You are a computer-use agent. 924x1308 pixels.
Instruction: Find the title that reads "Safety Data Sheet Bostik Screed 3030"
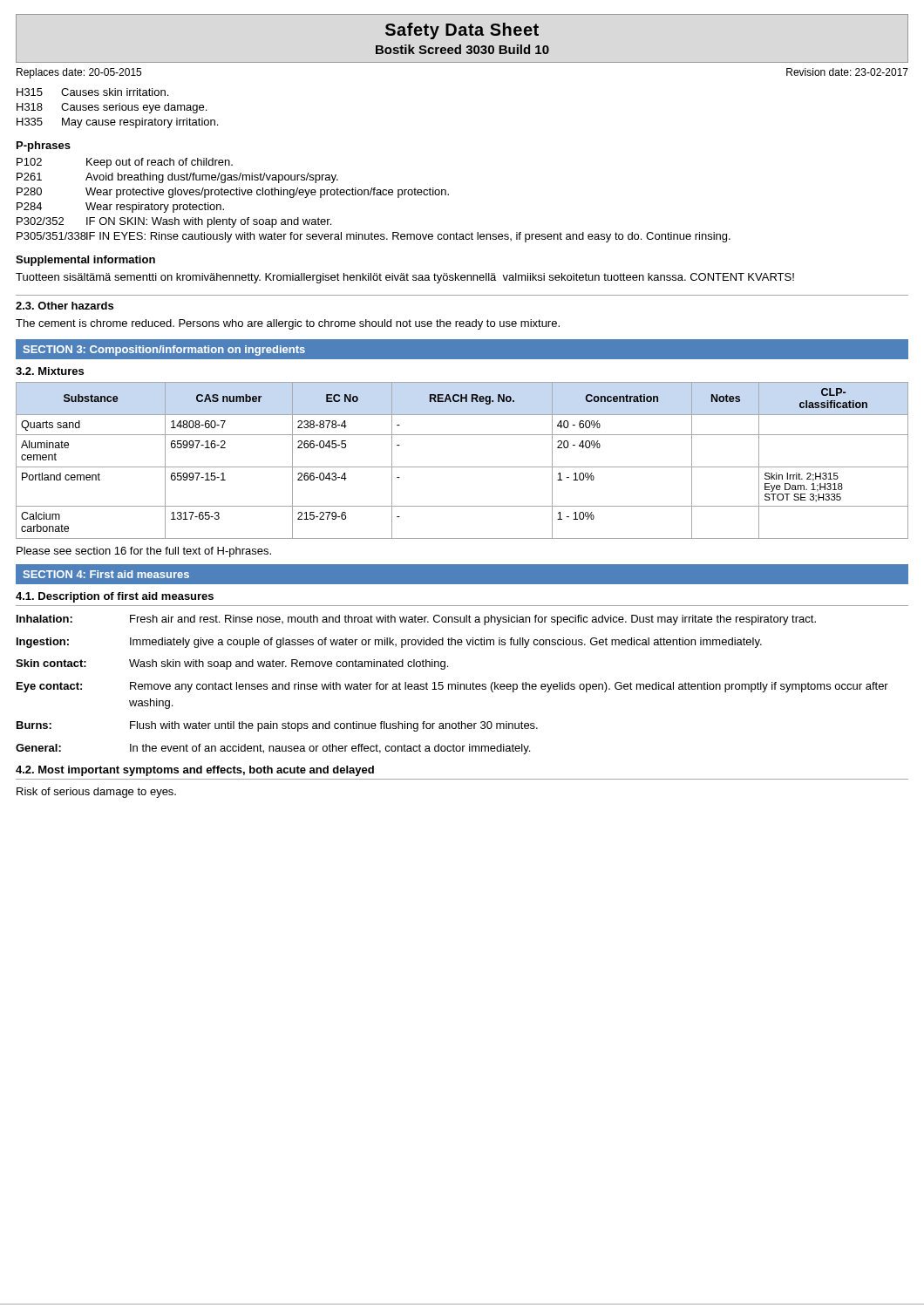(x=462, y=40)
